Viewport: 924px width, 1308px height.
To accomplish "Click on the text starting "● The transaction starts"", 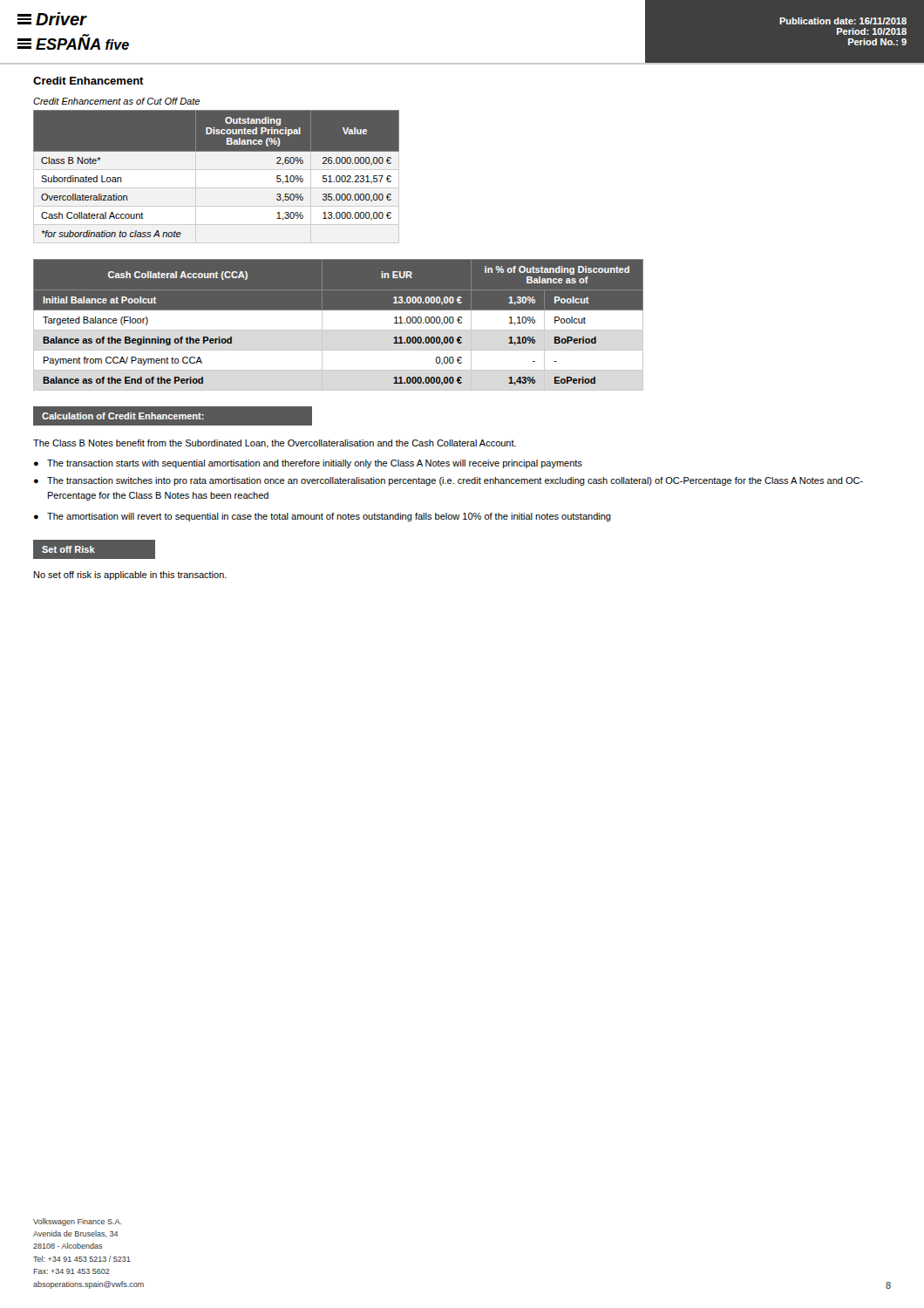I will [308, 463].
